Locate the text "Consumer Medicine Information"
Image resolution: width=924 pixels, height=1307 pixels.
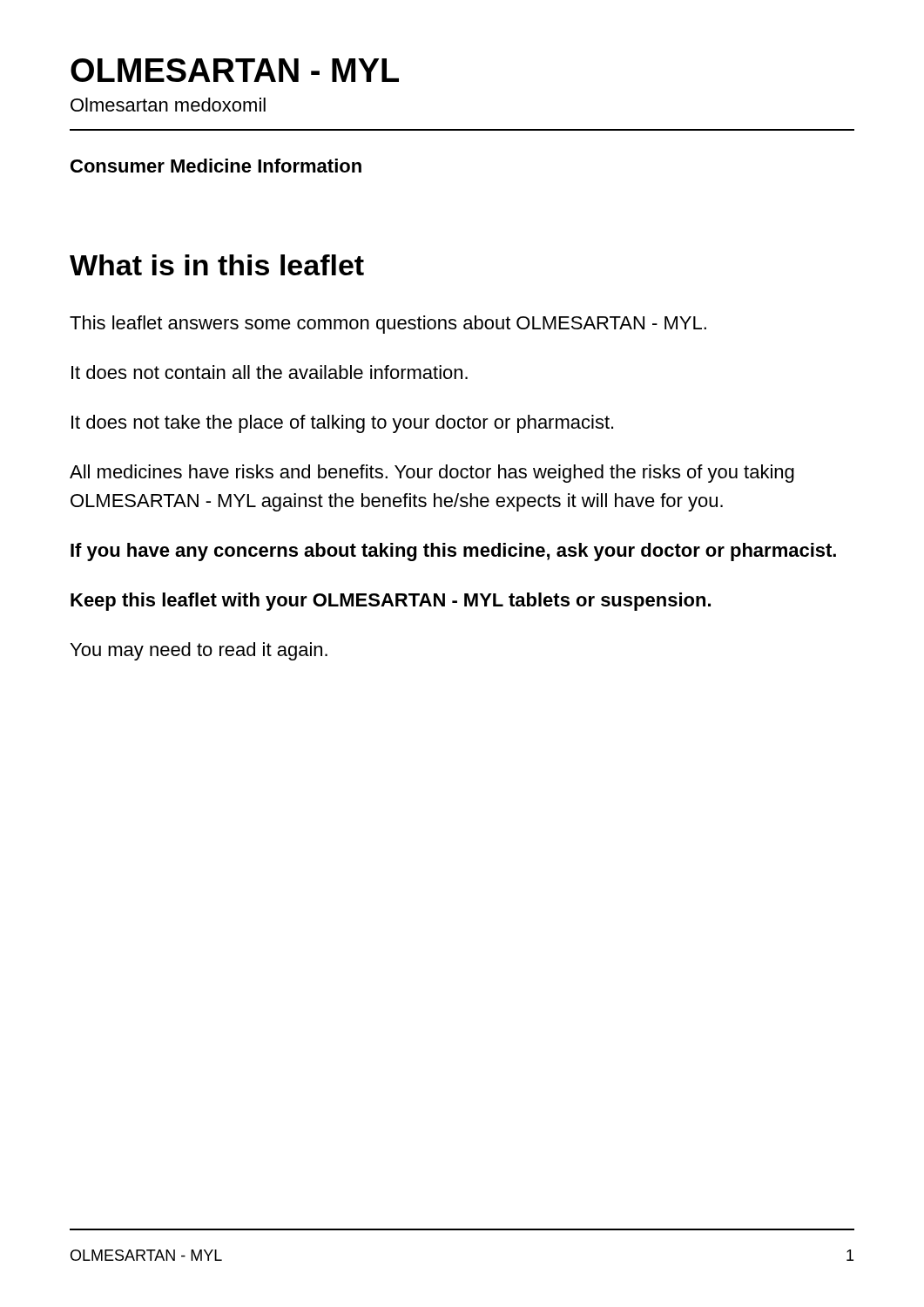coord(216,166)
